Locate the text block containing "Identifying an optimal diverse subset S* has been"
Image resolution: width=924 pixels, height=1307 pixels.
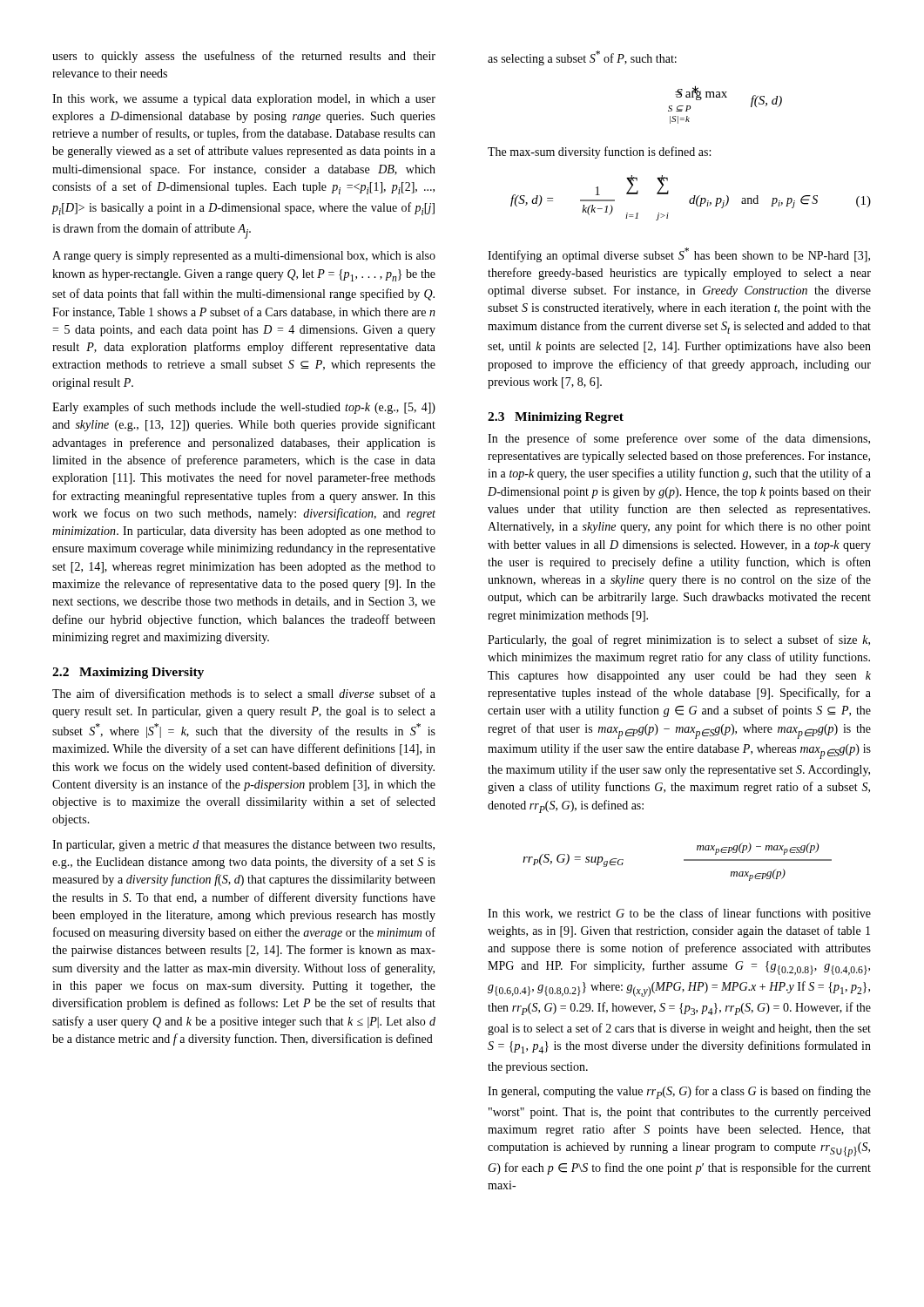click(x=679, y=318)
